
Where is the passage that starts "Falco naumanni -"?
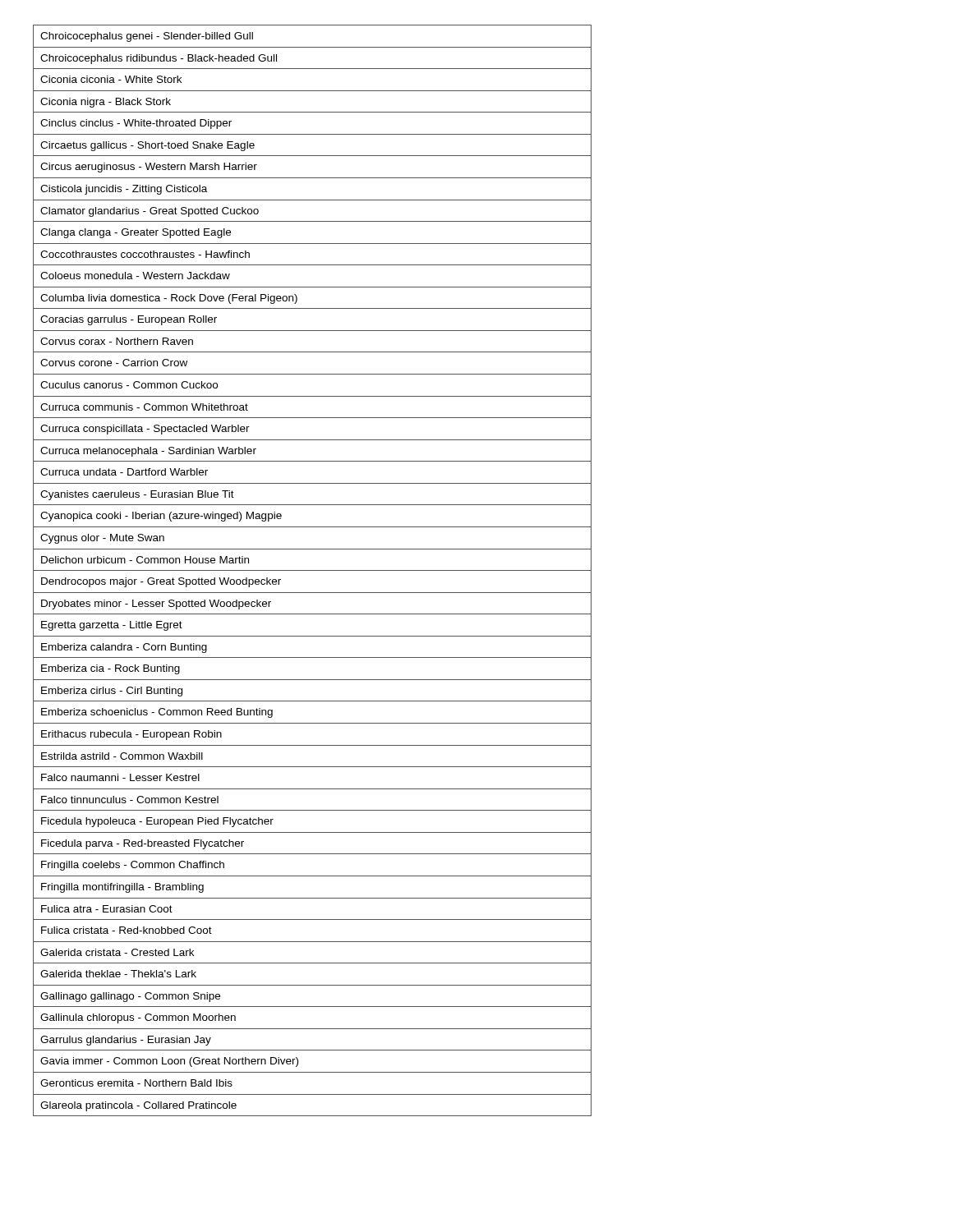312,778
